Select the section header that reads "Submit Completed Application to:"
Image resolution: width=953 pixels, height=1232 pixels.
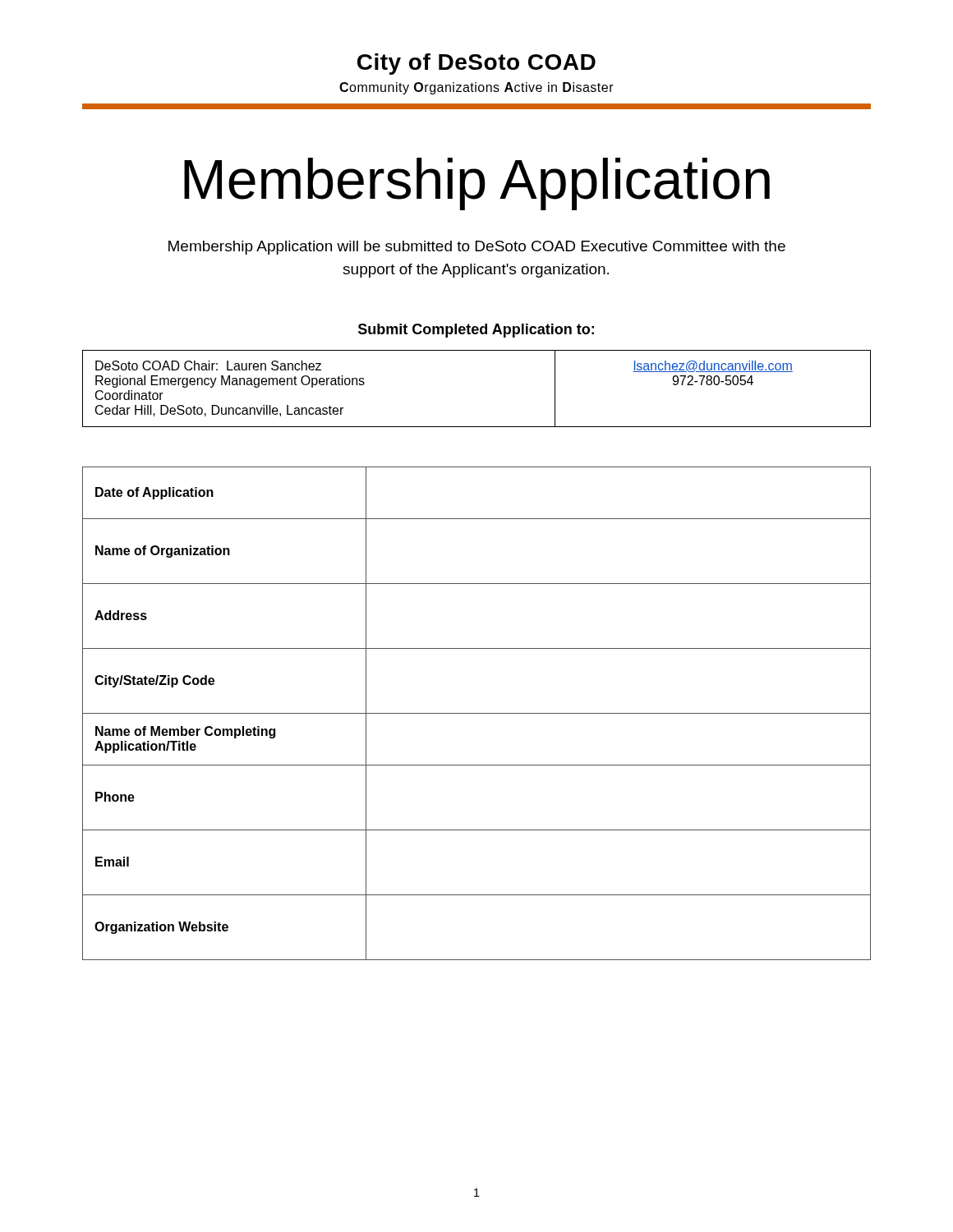476,329
